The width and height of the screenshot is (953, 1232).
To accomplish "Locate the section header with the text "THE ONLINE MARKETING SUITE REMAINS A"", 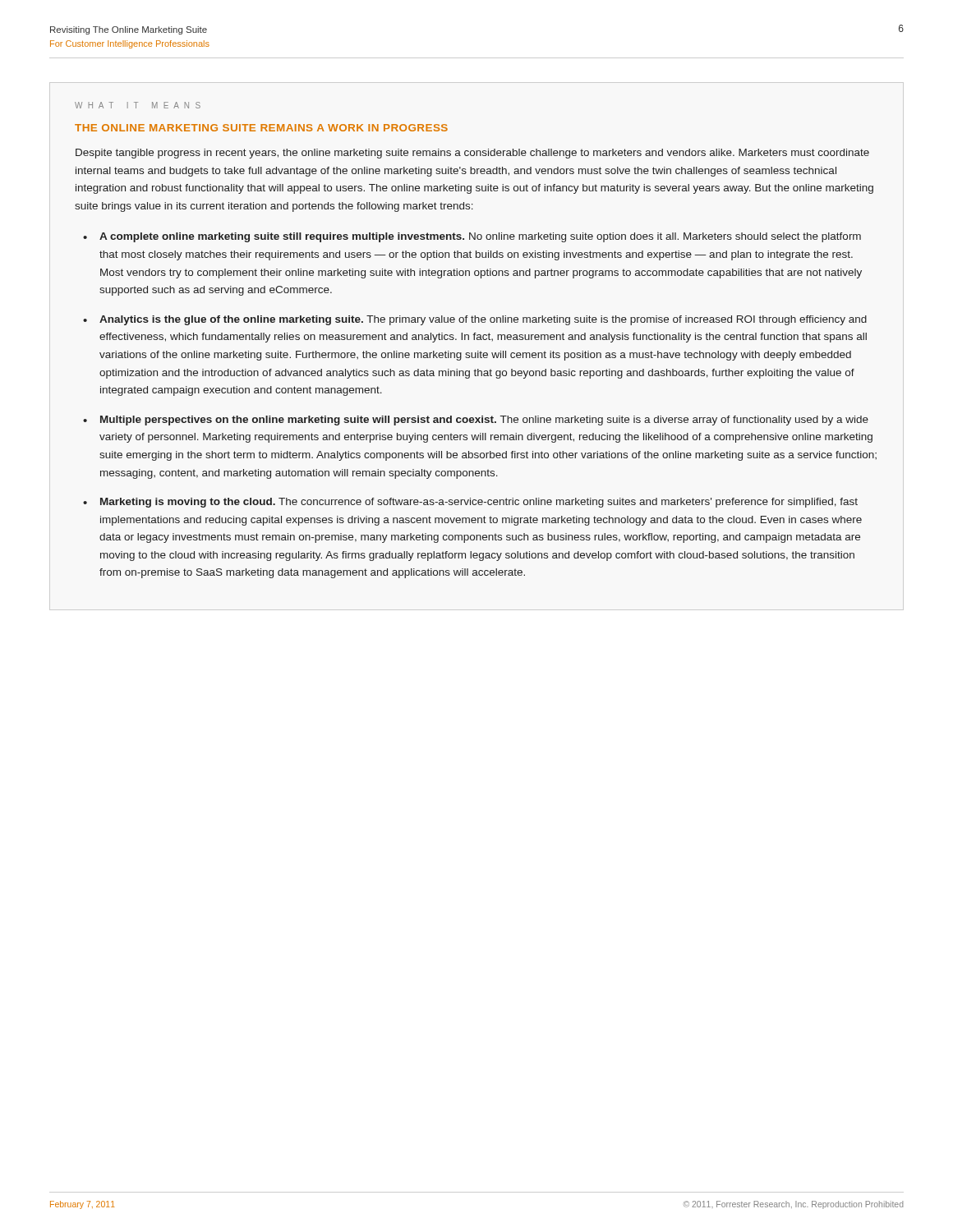I will pos(262,128).
